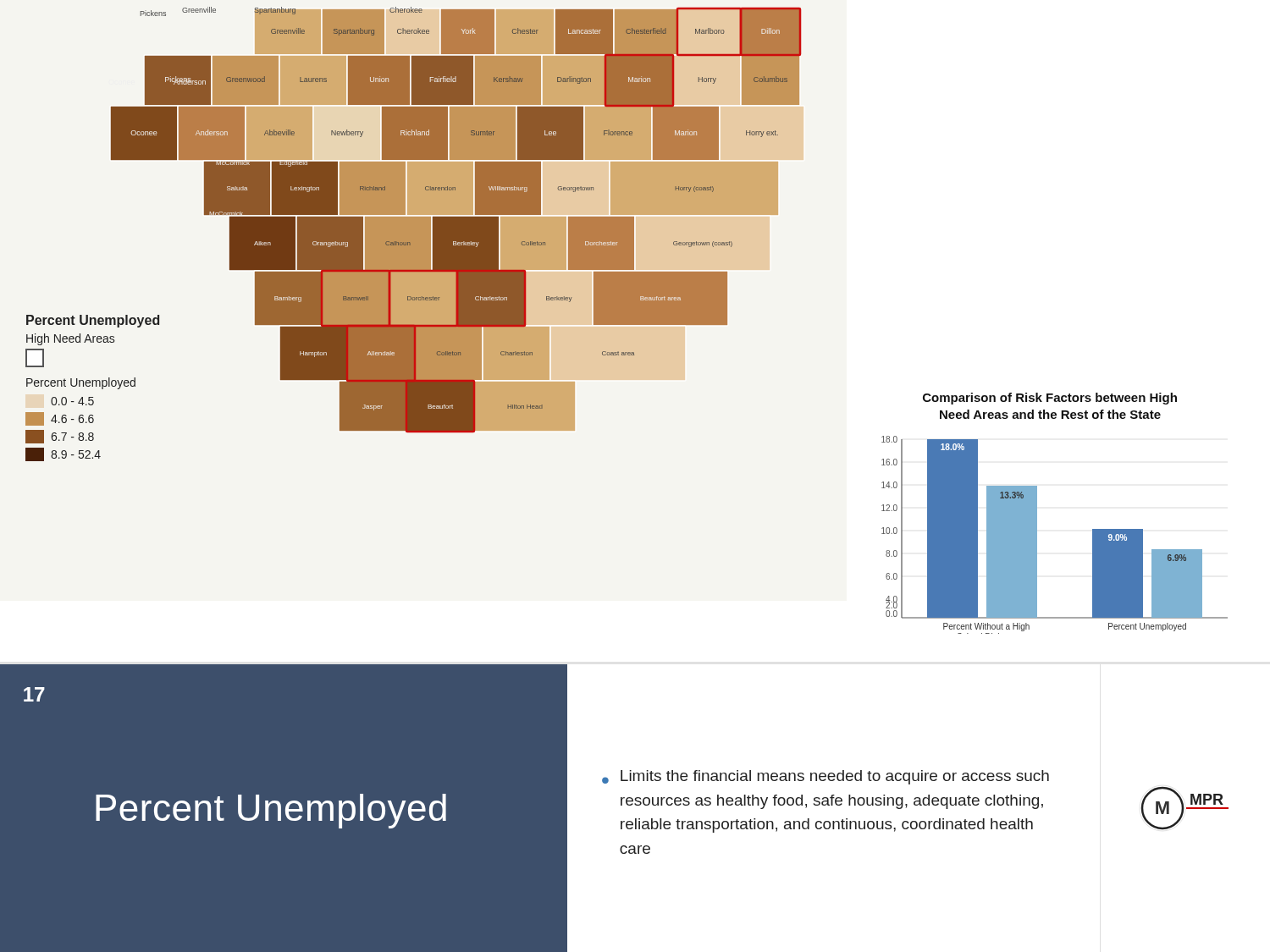Locate the block of text that opens with "Percent Unemployed High Need Areas Percent Unemployed"
1270x952 pixels.
123,387
